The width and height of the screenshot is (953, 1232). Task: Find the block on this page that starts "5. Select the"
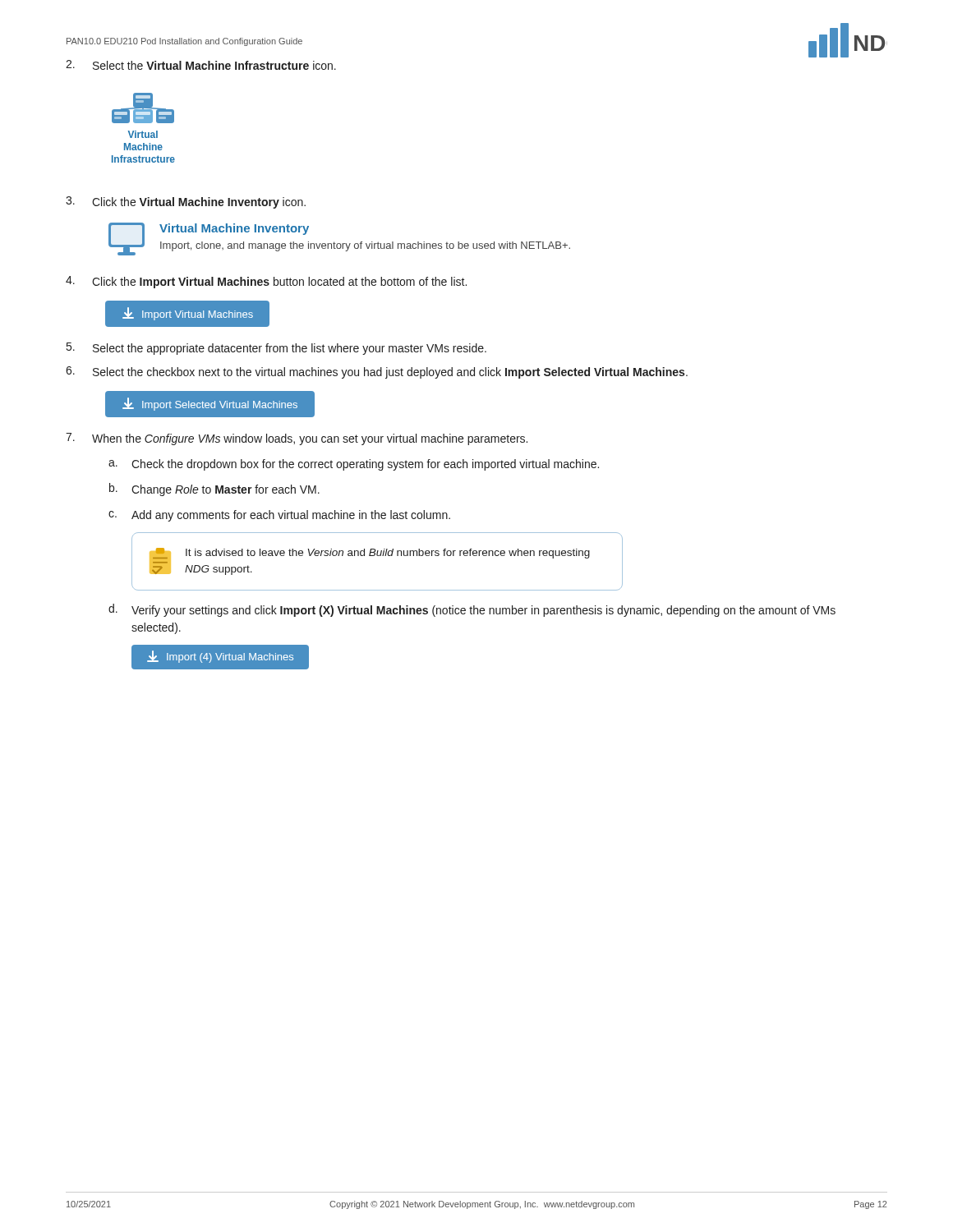point(276,349)
